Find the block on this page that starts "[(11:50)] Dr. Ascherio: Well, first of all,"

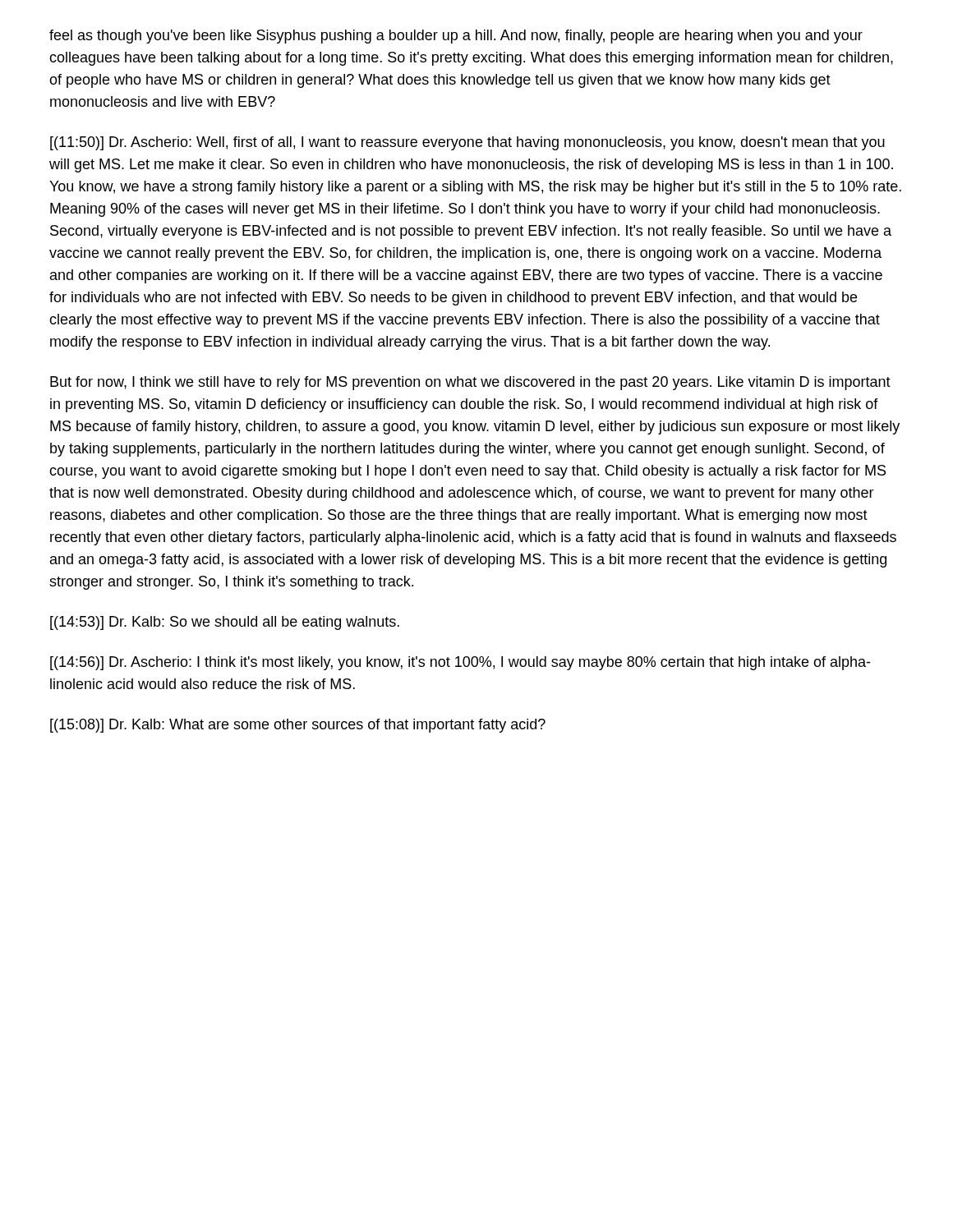(476, 242)
